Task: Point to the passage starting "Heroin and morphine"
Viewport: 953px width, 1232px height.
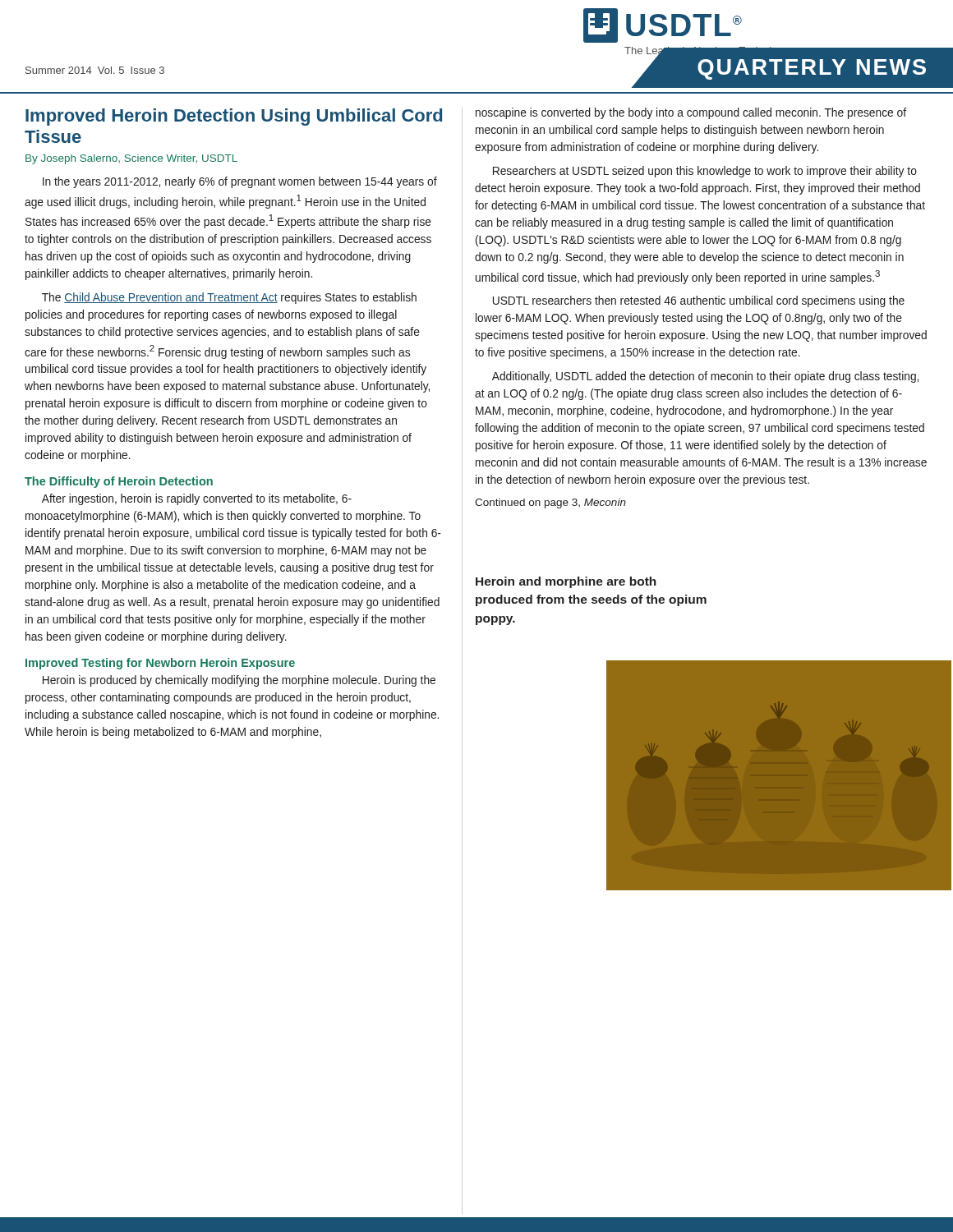Action: point(591,599)
